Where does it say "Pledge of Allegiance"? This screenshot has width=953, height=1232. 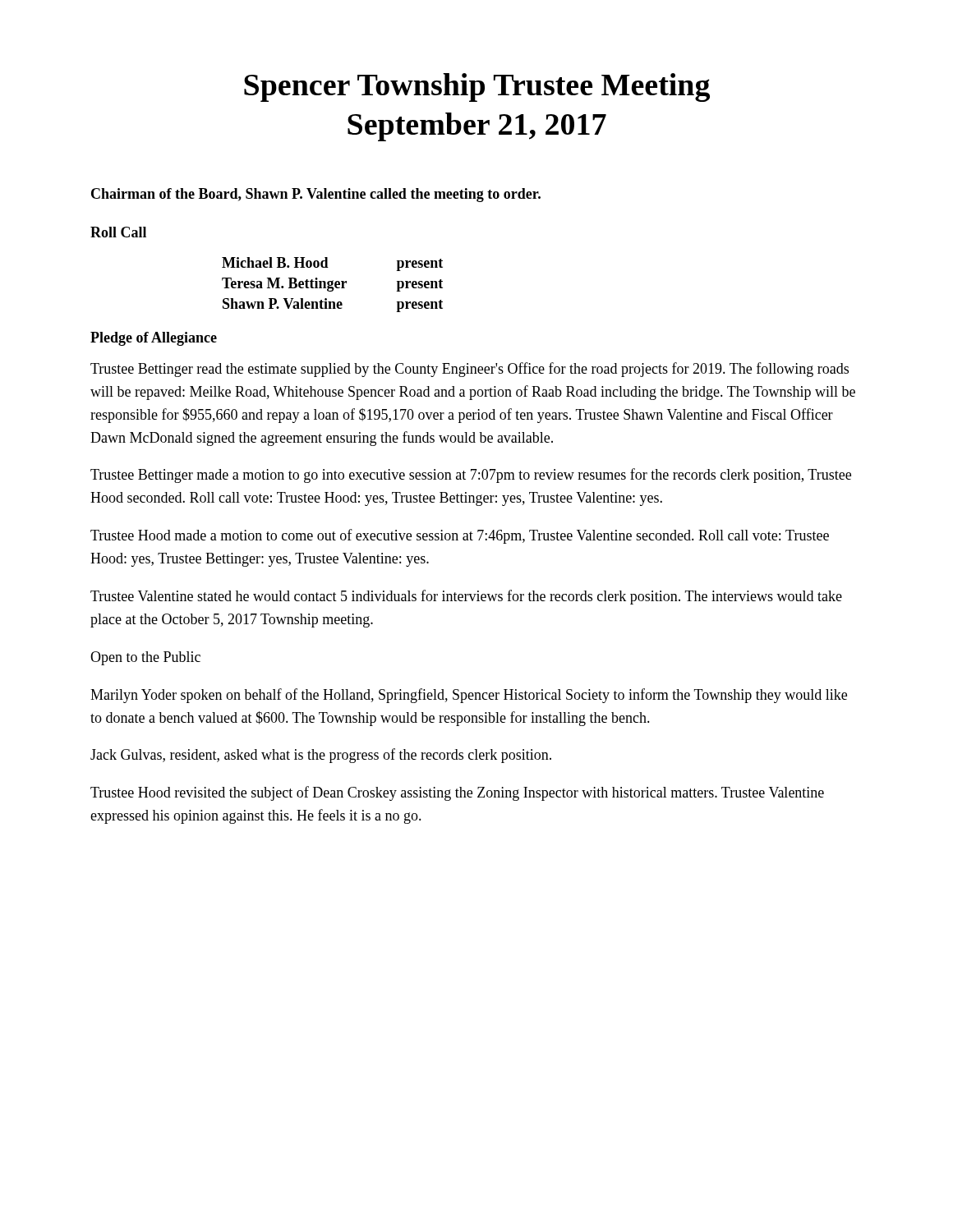[x=154, y=338]
